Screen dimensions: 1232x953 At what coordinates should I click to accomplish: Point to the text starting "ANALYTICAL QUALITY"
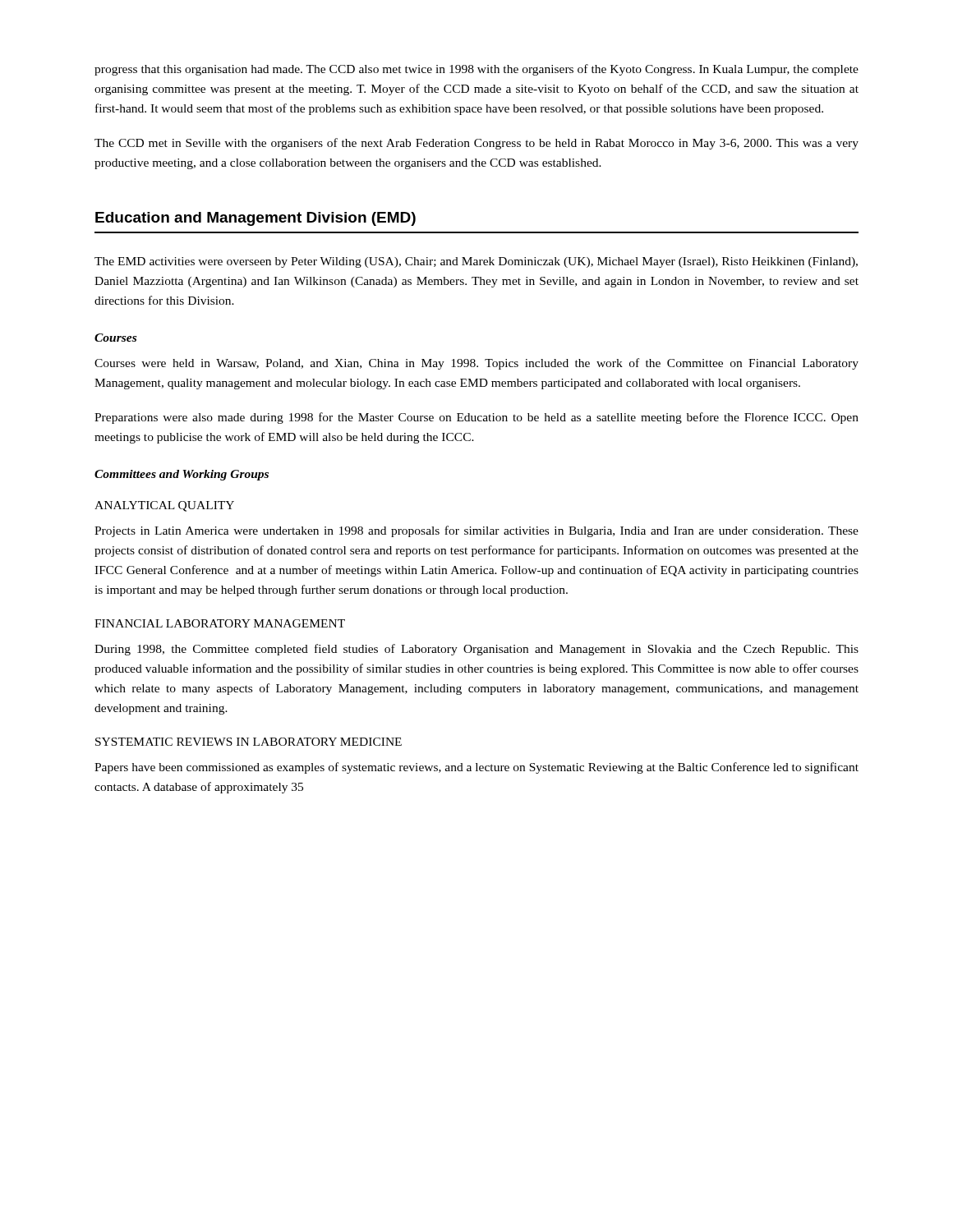pyautogui.click(x=164, y=505)
